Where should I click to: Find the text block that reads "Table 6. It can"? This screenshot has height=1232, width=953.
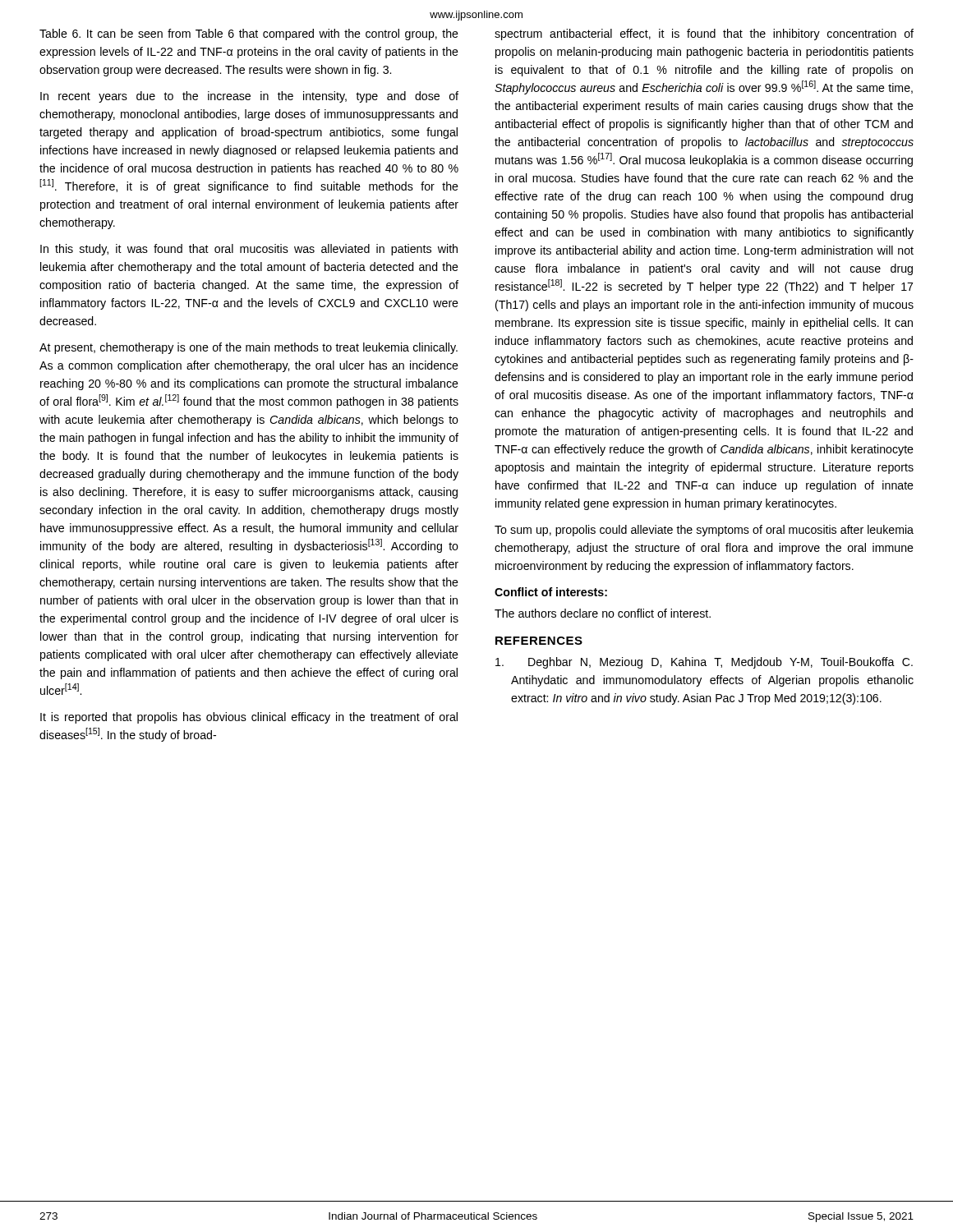pyautogui.click(x=249, y=52)
